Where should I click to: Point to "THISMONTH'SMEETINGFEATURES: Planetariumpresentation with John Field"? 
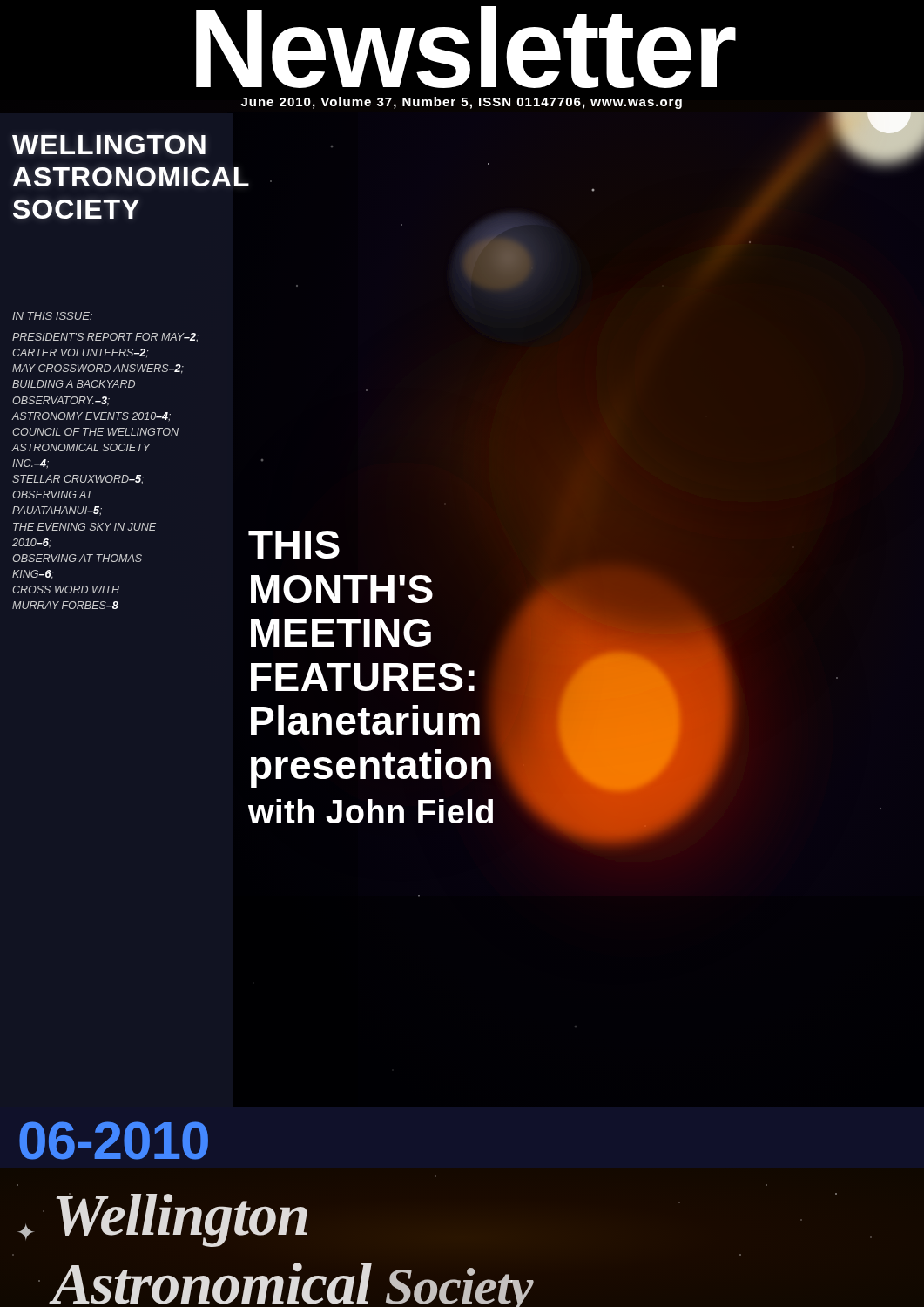(414, 677)
